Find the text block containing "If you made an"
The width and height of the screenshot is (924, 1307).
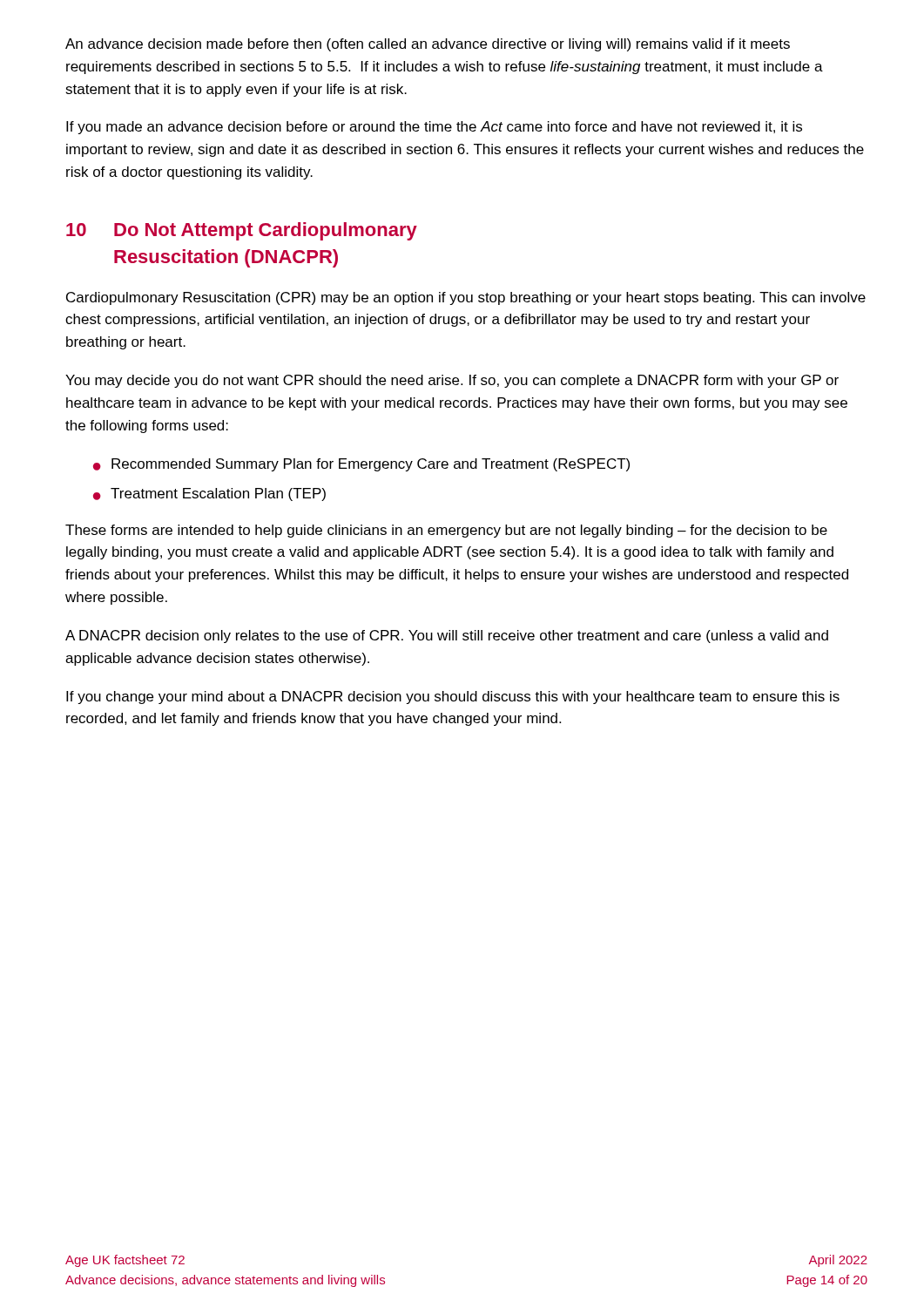pos(465,150)
